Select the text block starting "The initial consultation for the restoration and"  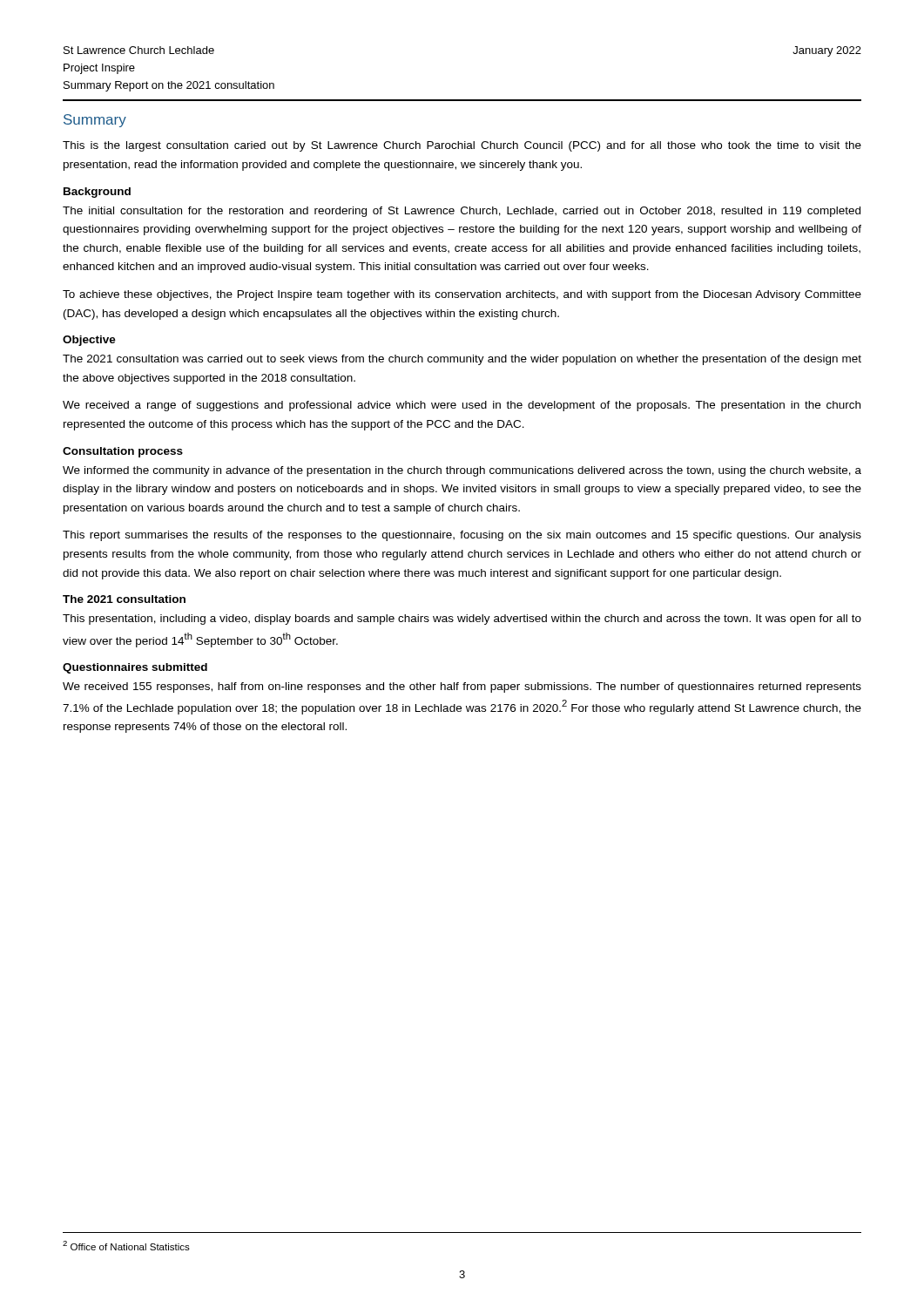click(462, 239)
